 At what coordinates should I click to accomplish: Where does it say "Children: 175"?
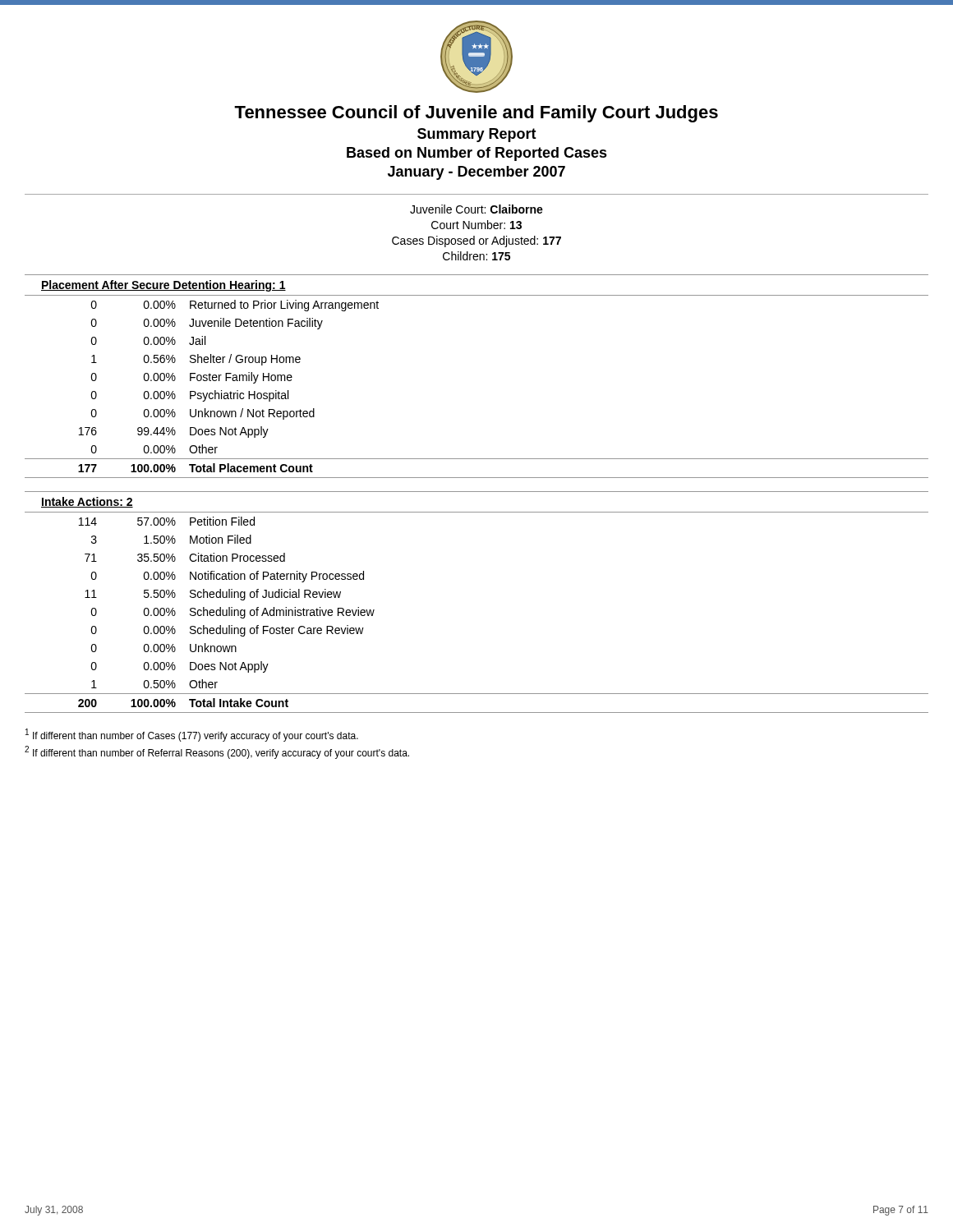476,256
